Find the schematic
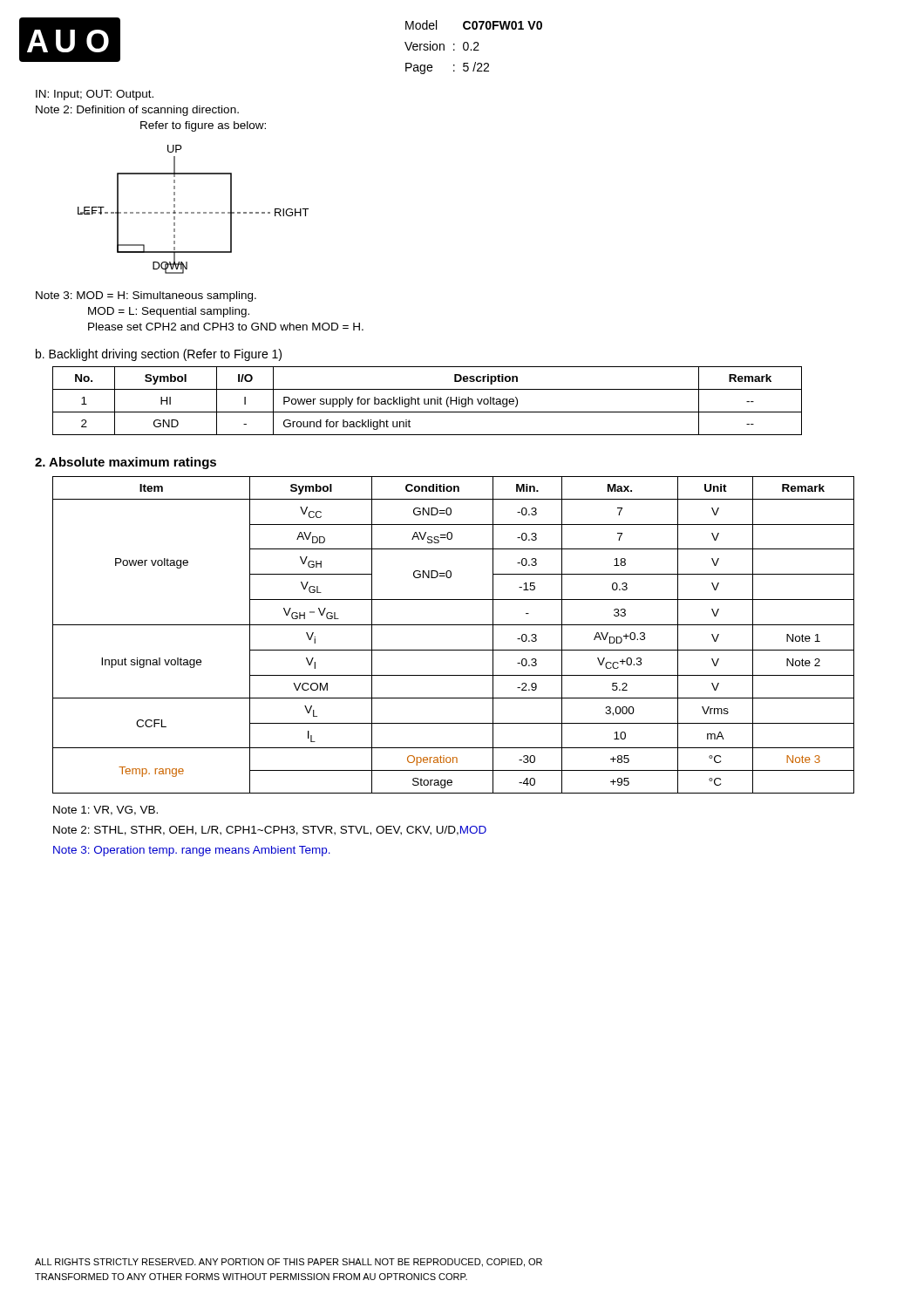 click(479, 210)
